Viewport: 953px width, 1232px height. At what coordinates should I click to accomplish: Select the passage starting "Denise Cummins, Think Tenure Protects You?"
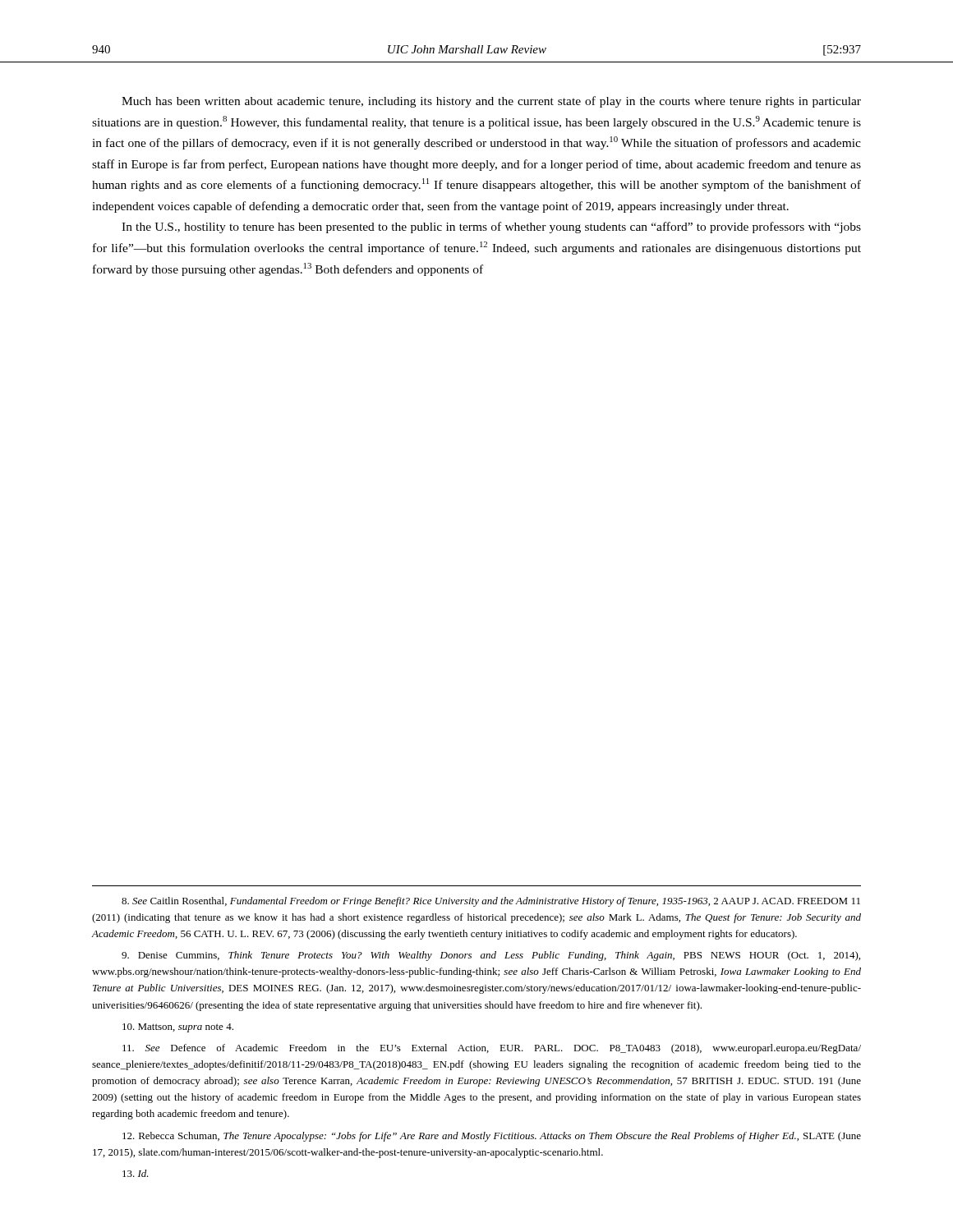pos(476,980)
